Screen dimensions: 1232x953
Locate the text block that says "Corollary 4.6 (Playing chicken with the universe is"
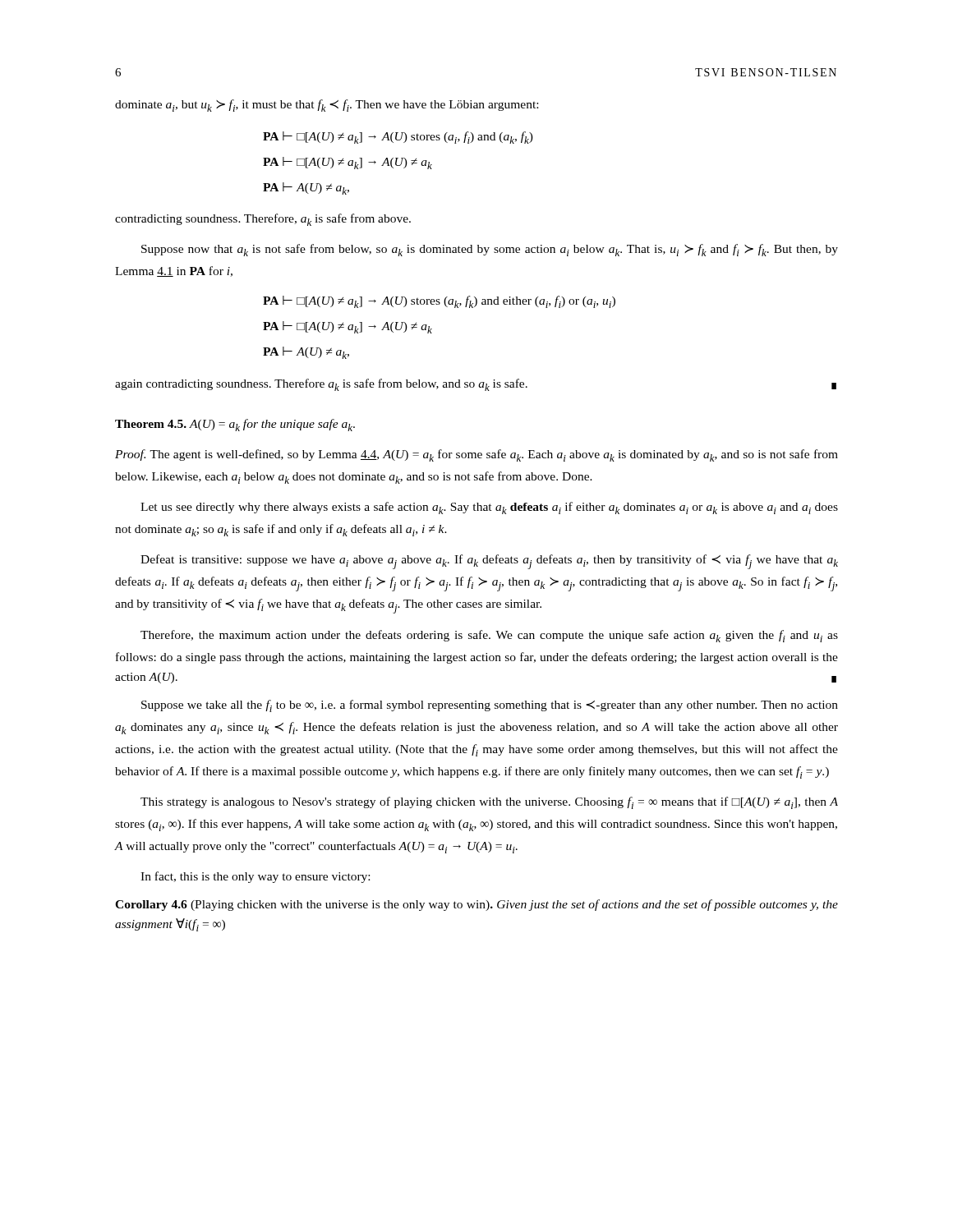[476, 916]
